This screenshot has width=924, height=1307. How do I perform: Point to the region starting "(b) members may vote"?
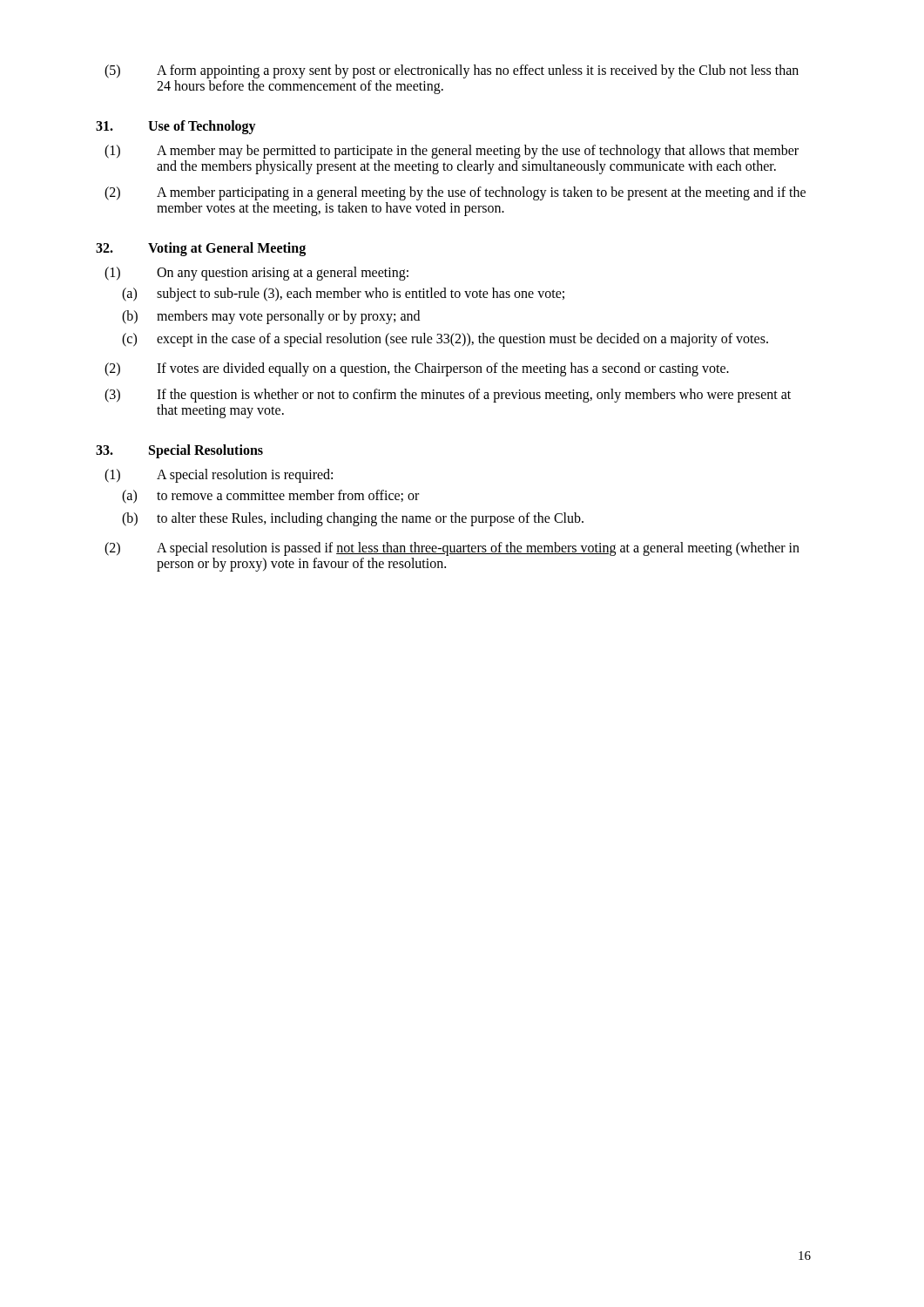pos(271,317)
